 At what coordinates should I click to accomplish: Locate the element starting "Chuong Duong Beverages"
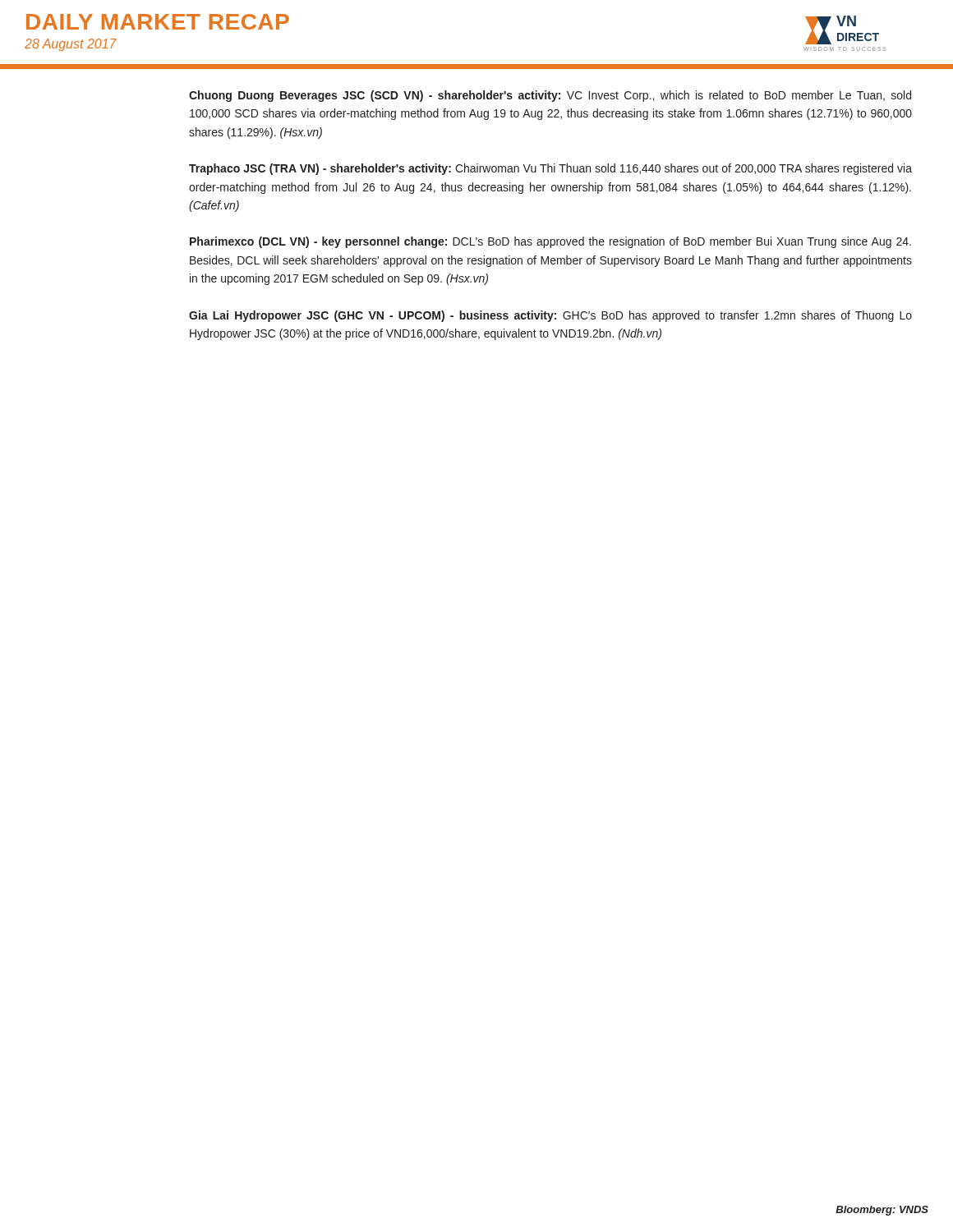[550, 114]
